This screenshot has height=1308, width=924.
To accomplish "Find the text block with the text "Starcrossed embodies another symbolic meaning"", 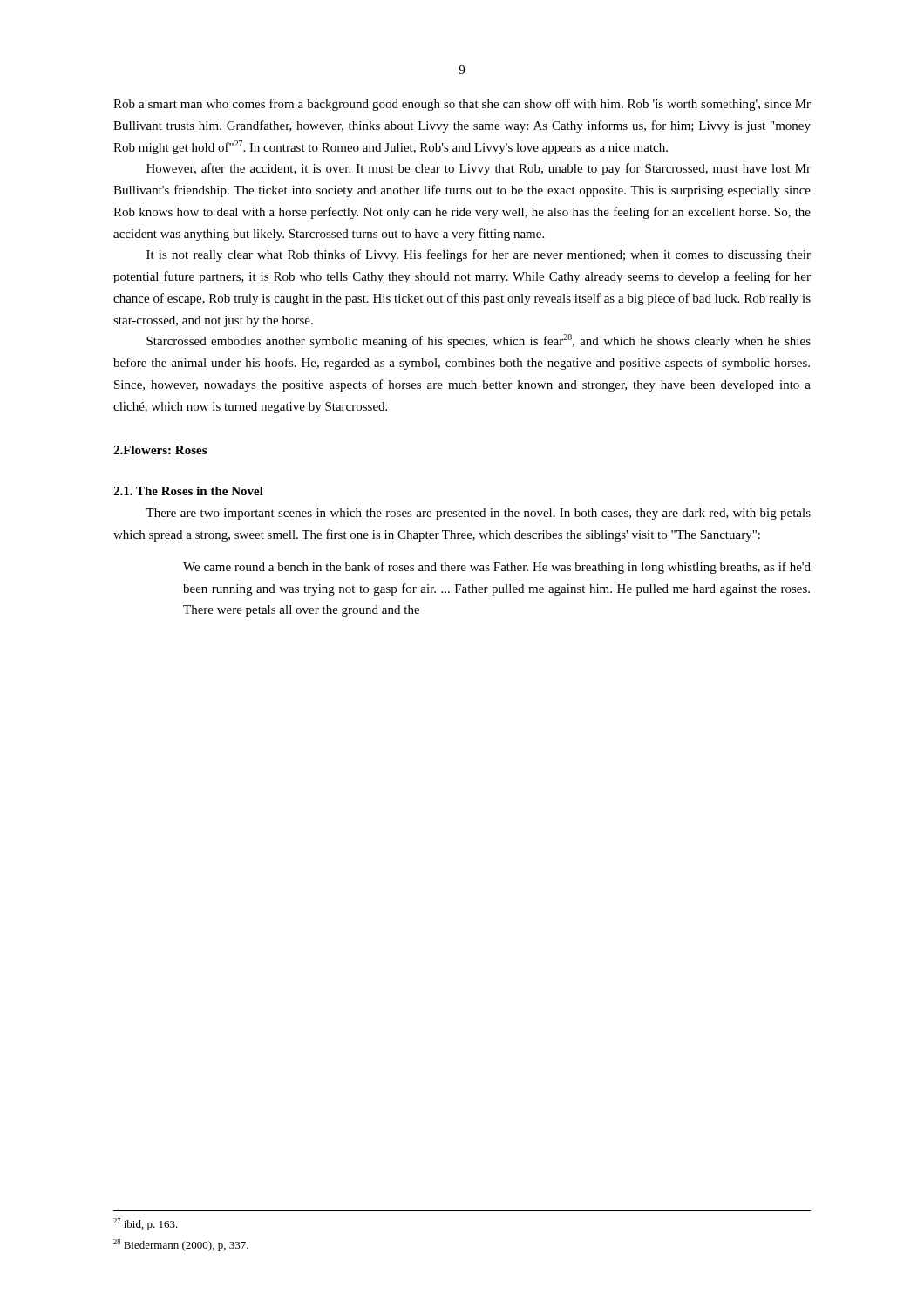I will click(462, 374).
